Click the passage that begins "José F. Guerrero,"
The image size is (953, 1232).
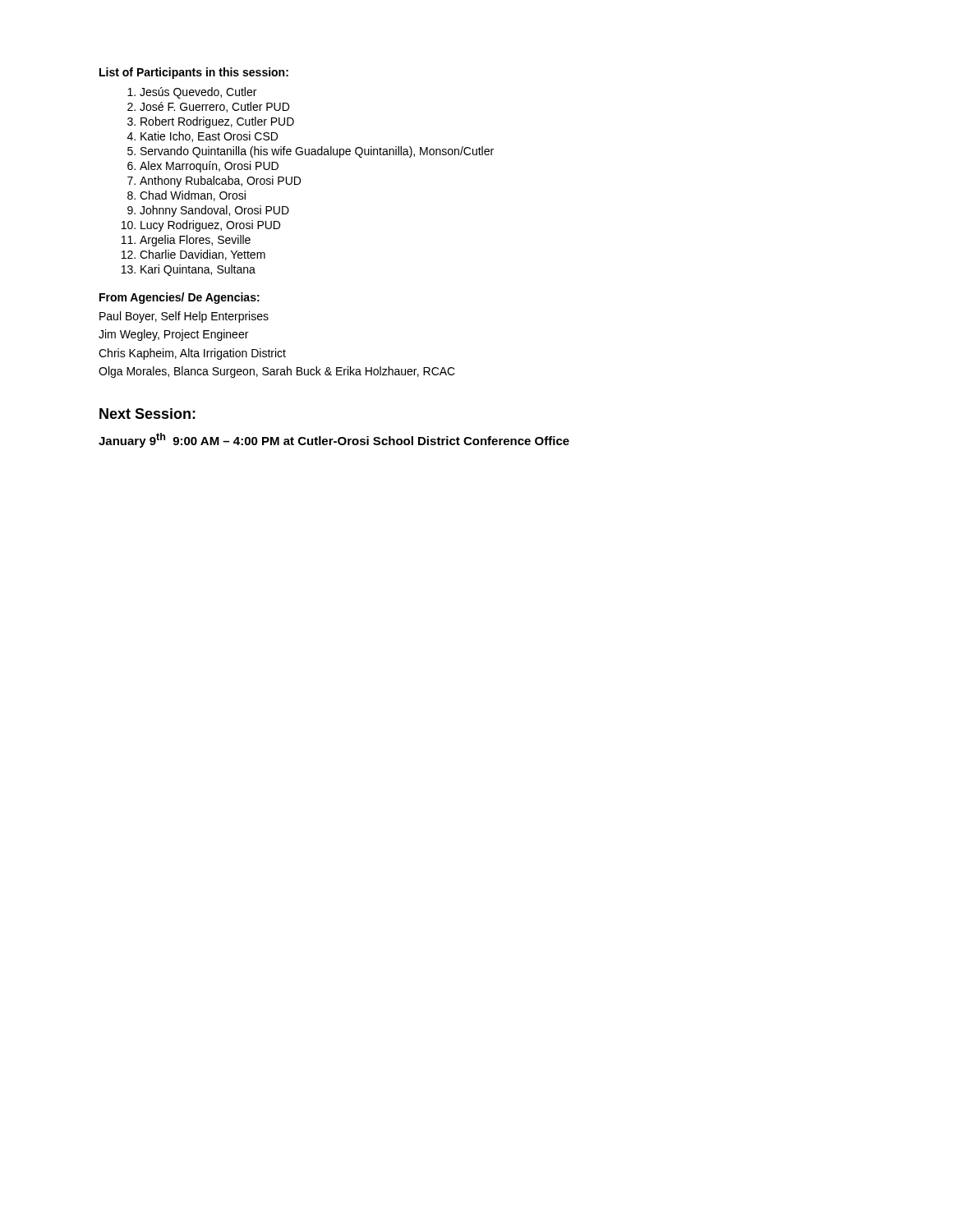(208, 107)
